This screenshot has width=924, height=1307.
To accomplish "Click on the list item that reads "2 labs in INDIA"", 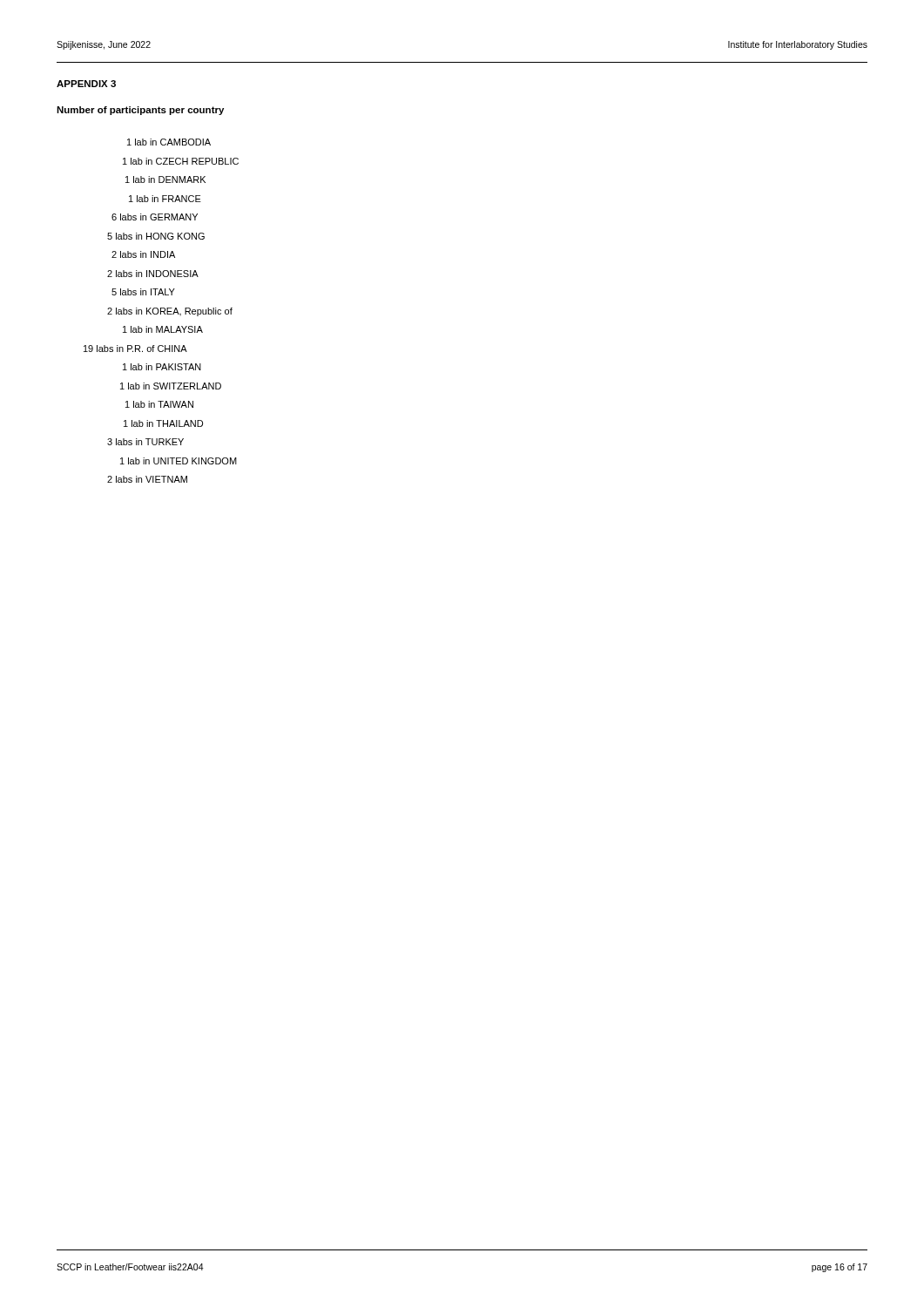I will click(x=143, y=254).
